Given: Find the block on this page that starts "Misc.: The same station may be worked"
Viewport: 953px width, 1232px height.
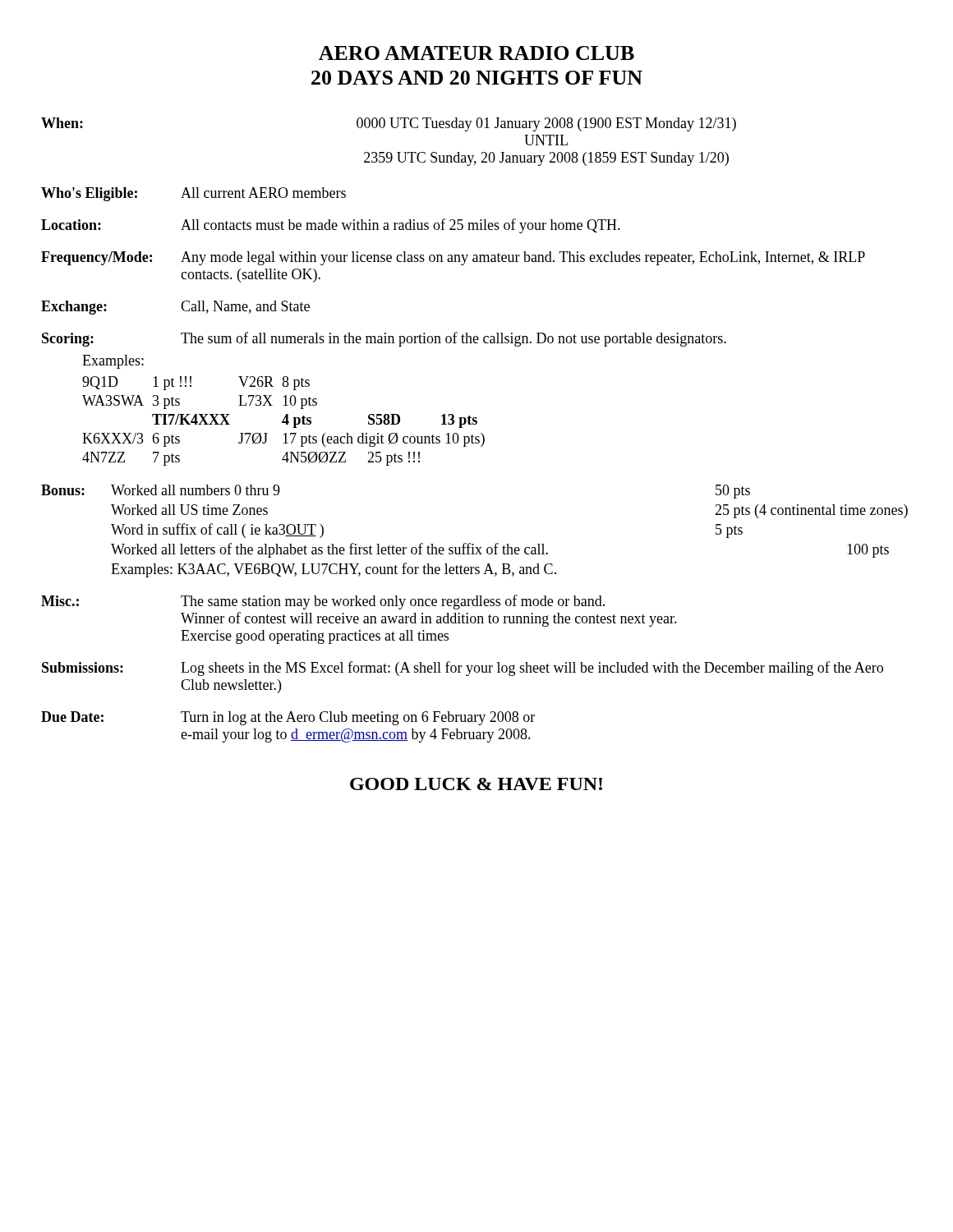Looking at the screenshot, I should [476, 619].
